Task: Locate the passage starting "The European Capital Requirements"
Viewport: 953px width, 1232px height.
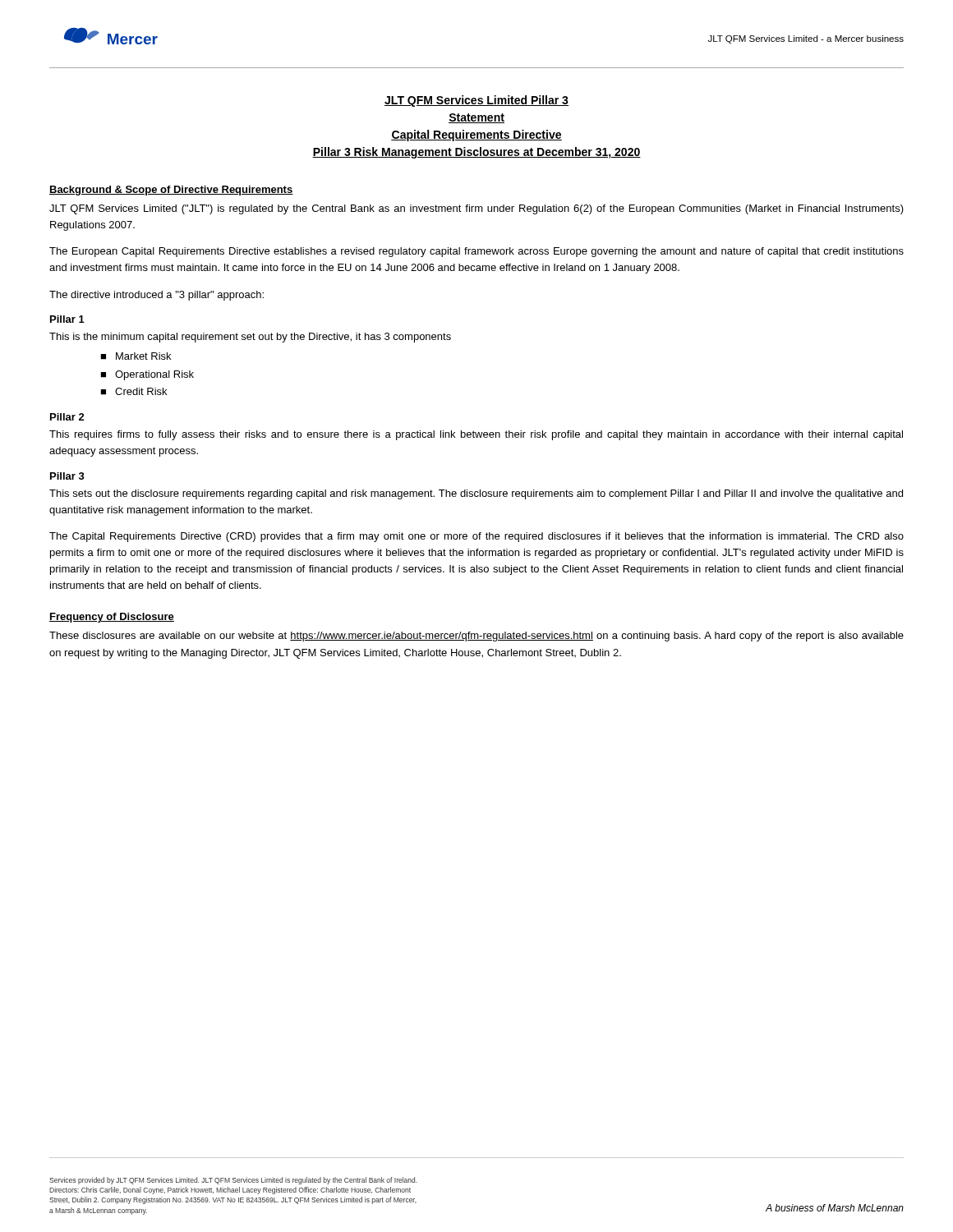Action: (x=476, y=259)
